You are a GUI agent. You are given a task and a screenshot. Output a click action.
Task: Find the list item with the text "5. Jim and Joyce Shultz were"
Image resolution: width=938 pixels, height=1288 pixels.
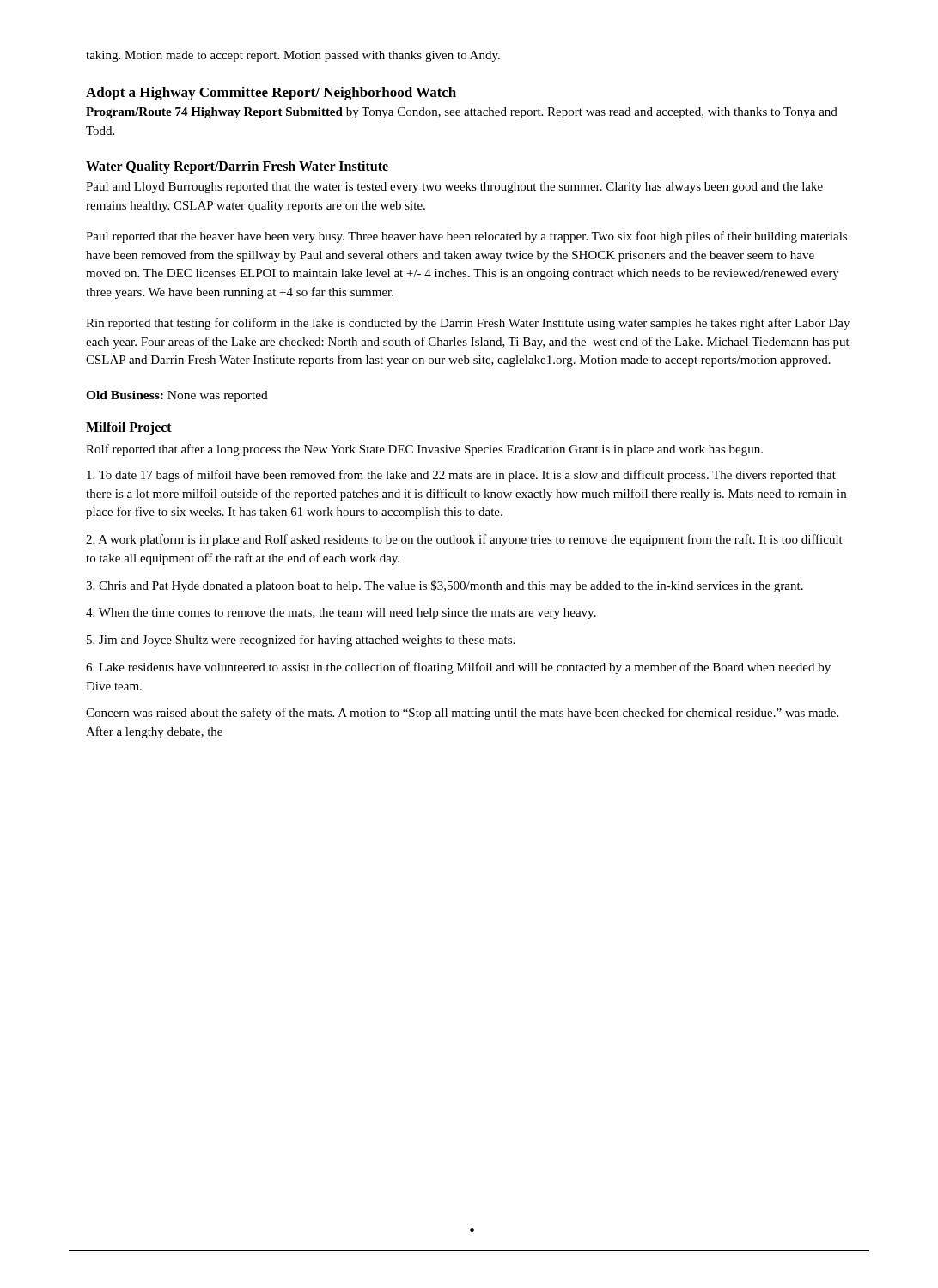[x=301, y=640]
